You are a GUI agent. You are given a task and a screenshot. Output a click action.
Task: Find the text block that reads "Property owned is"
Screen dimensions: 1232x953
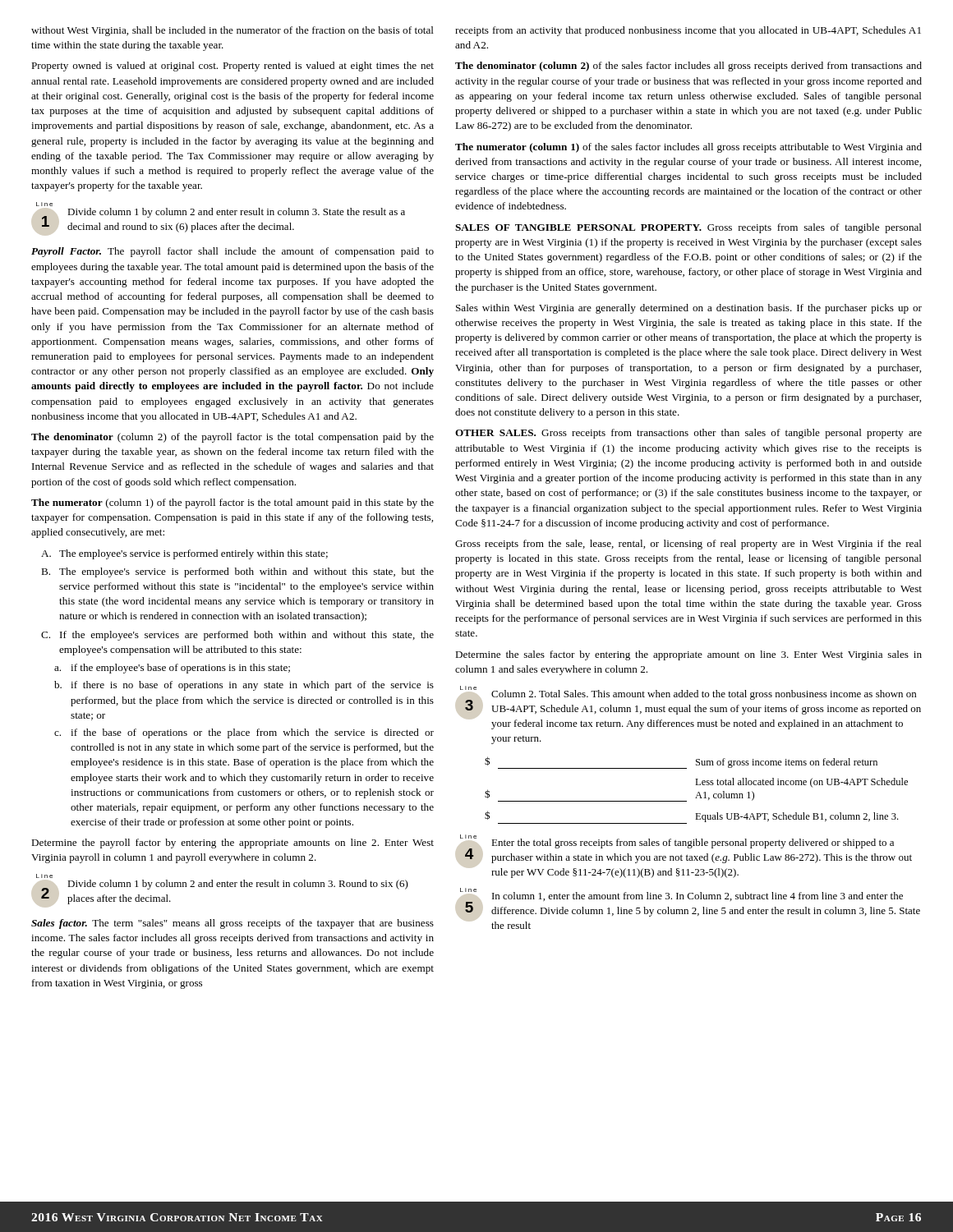[x=233, y=126]
